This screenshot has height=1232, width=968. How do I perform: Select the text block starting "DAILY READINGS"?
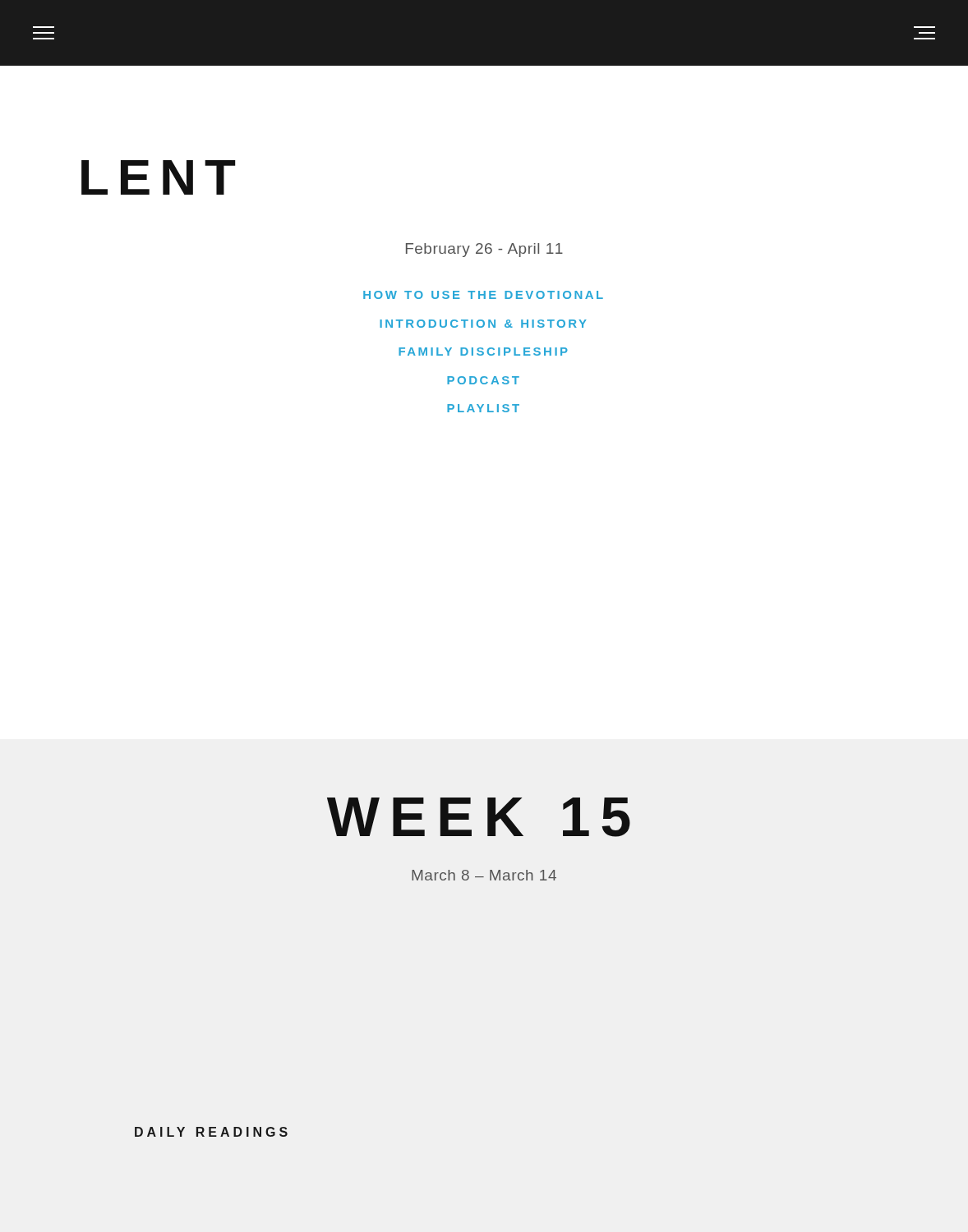[x=212, y=1132]
